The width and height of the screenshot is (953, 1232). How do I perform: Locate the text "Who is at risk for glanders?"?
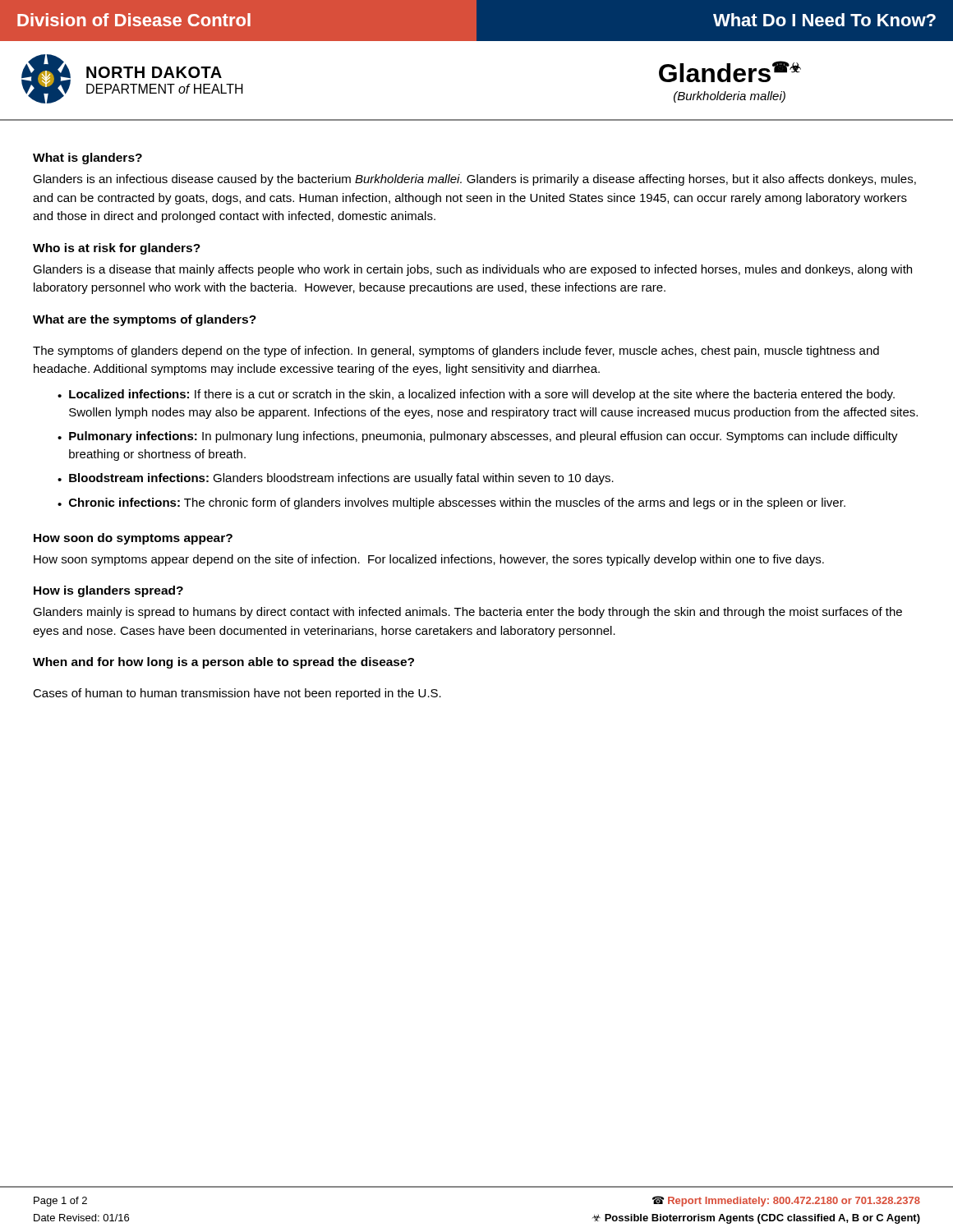pyautogui.click(x=117, y=247)
